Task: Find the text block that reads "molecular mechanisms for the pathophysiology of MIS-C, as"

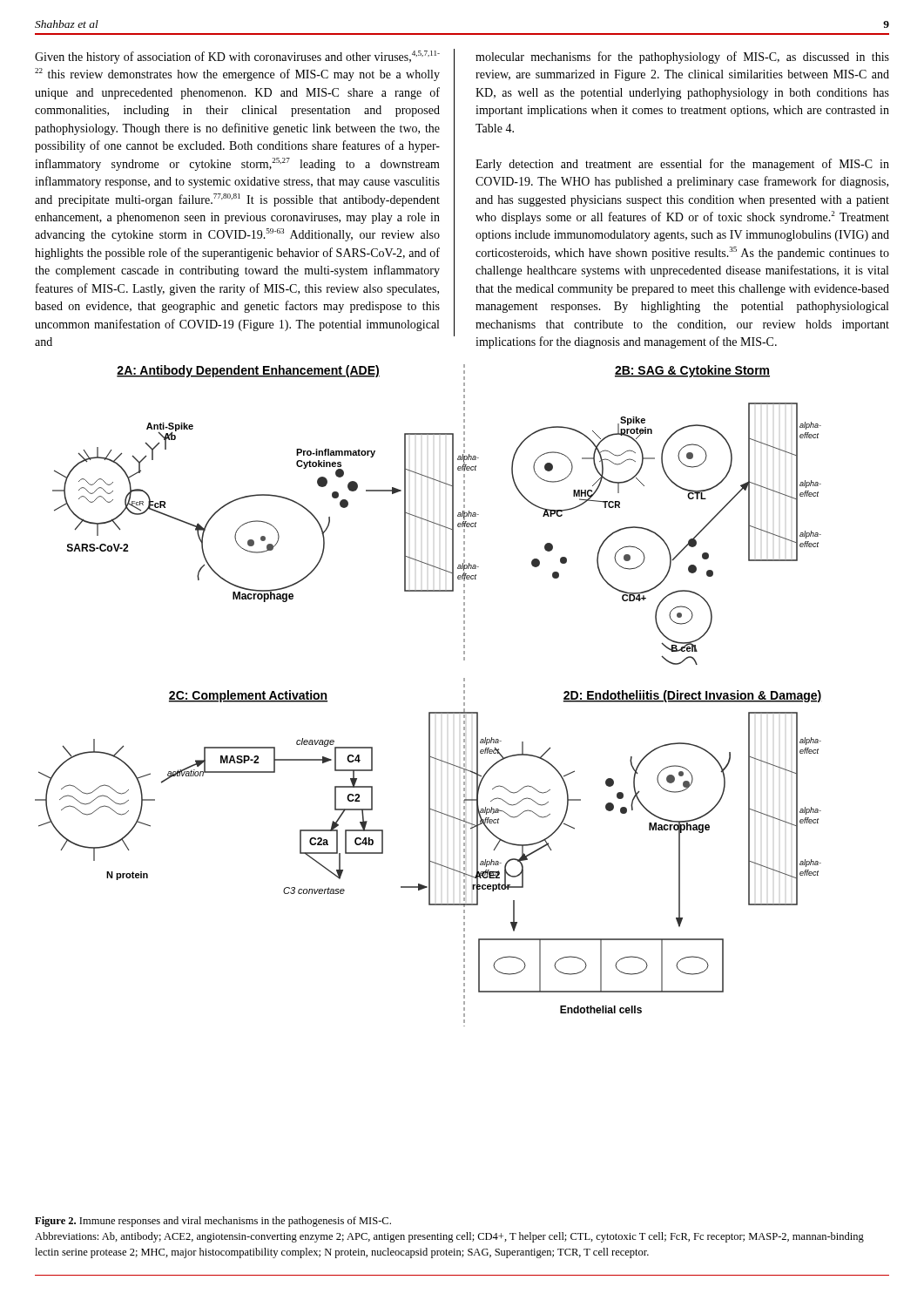Action: coord(682,200)
